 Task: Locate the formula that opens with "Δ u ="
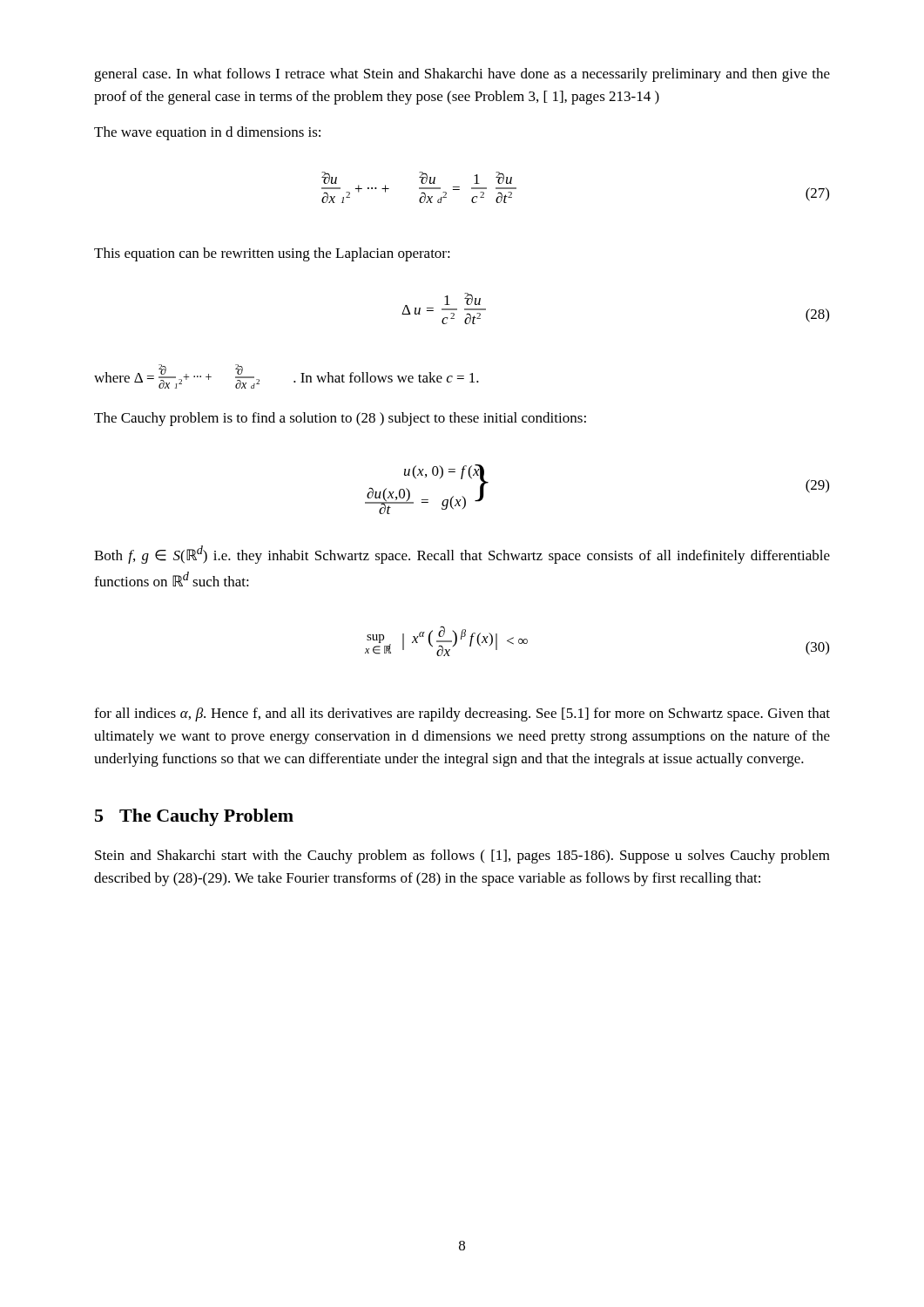462,314
